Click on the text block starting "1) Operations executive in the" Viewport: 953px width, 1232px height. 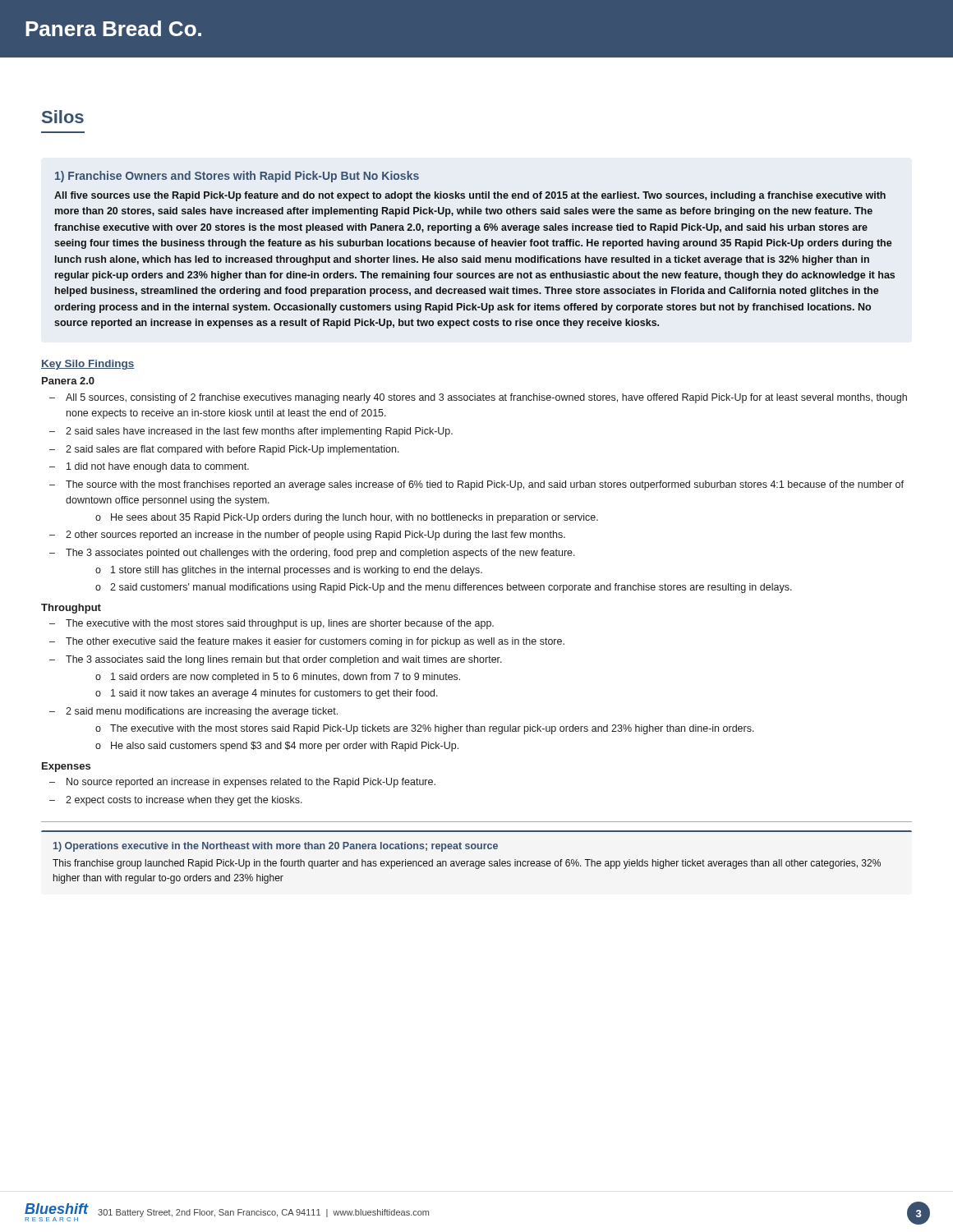pyautogui.click(x=476, y=863)
